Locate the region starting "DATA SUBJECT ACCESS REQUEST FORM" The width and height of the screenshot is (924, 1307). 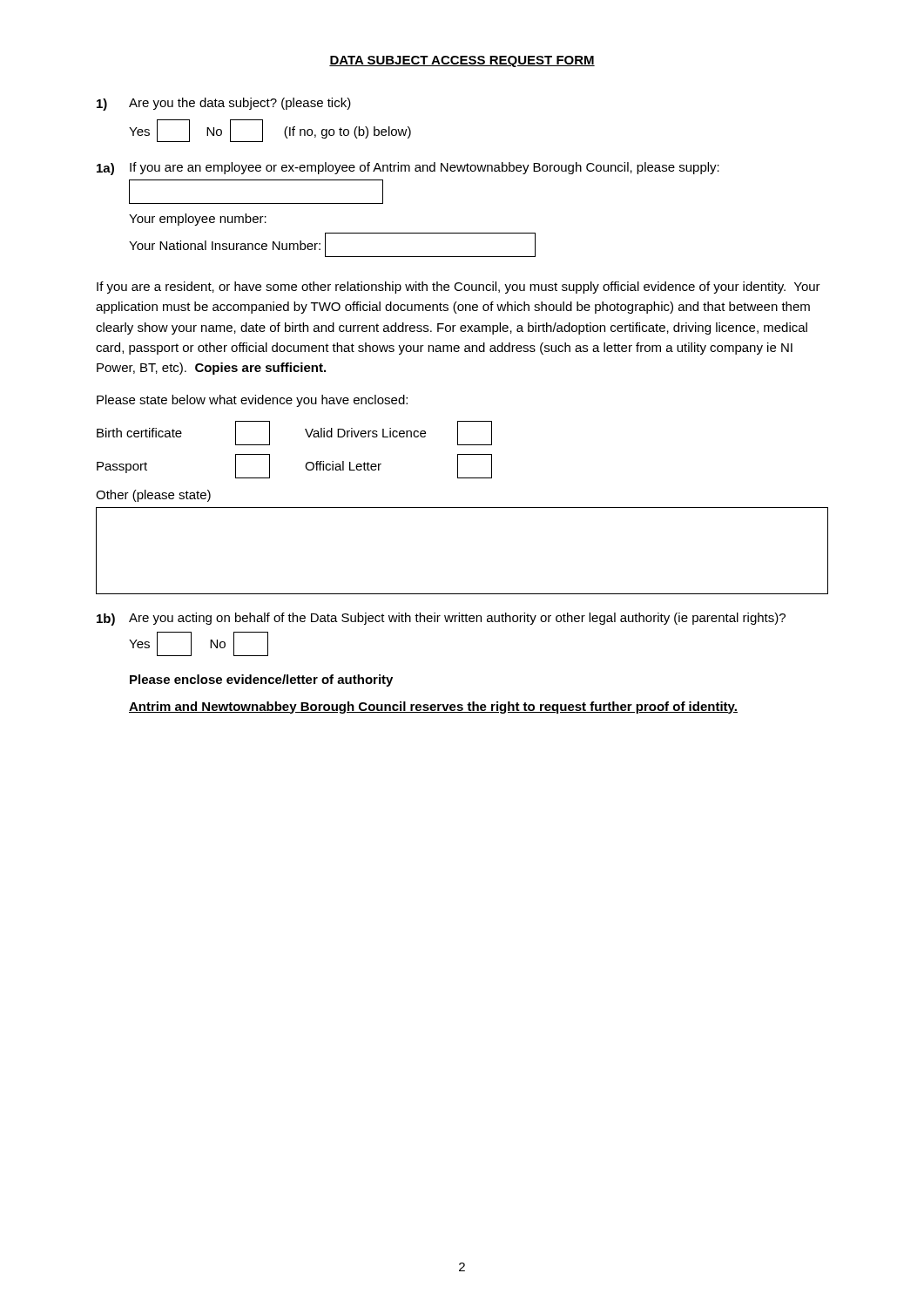point(462,60)
